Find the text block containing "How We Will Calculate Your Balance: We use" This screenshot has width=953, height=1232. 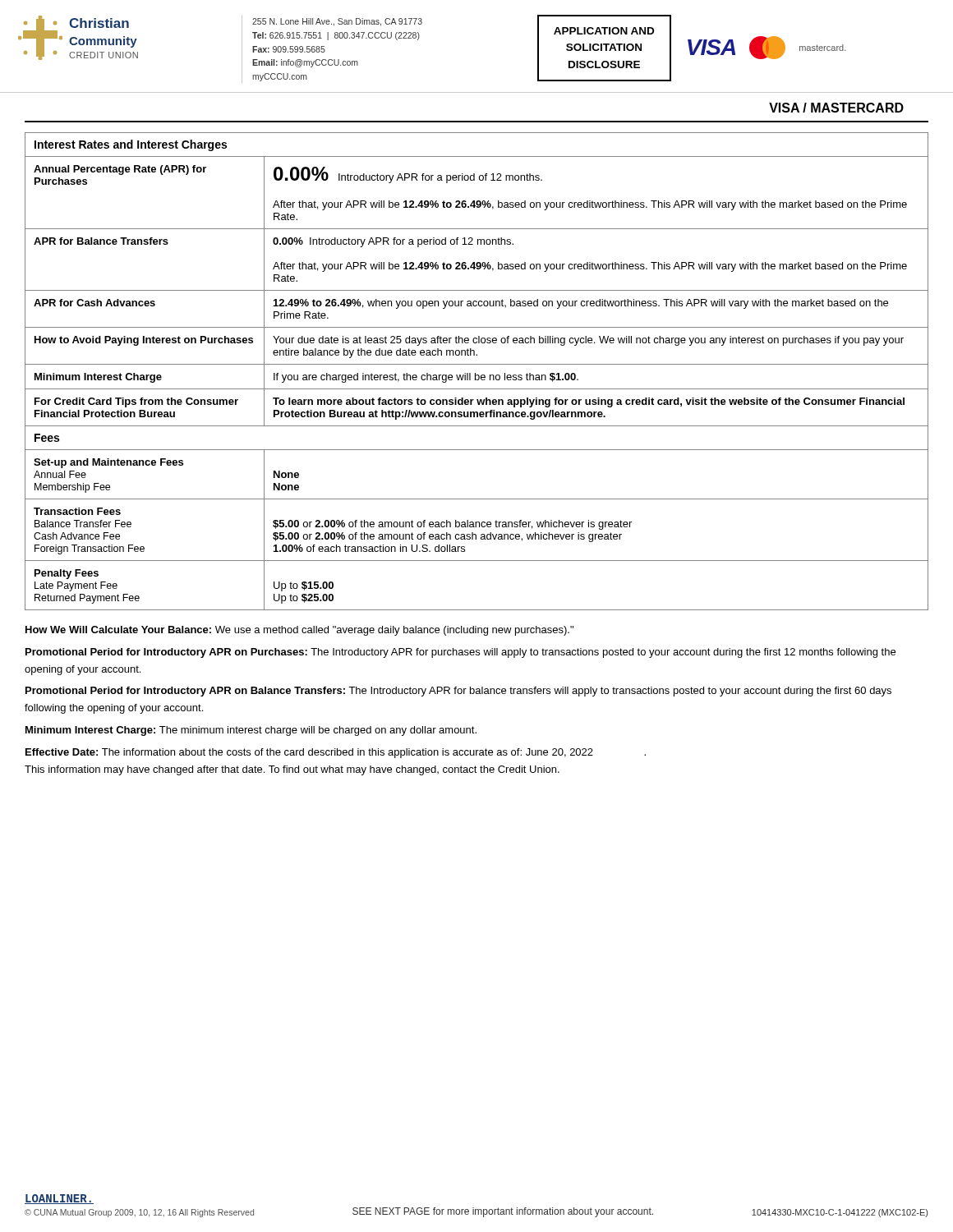[x=476, y=630]
